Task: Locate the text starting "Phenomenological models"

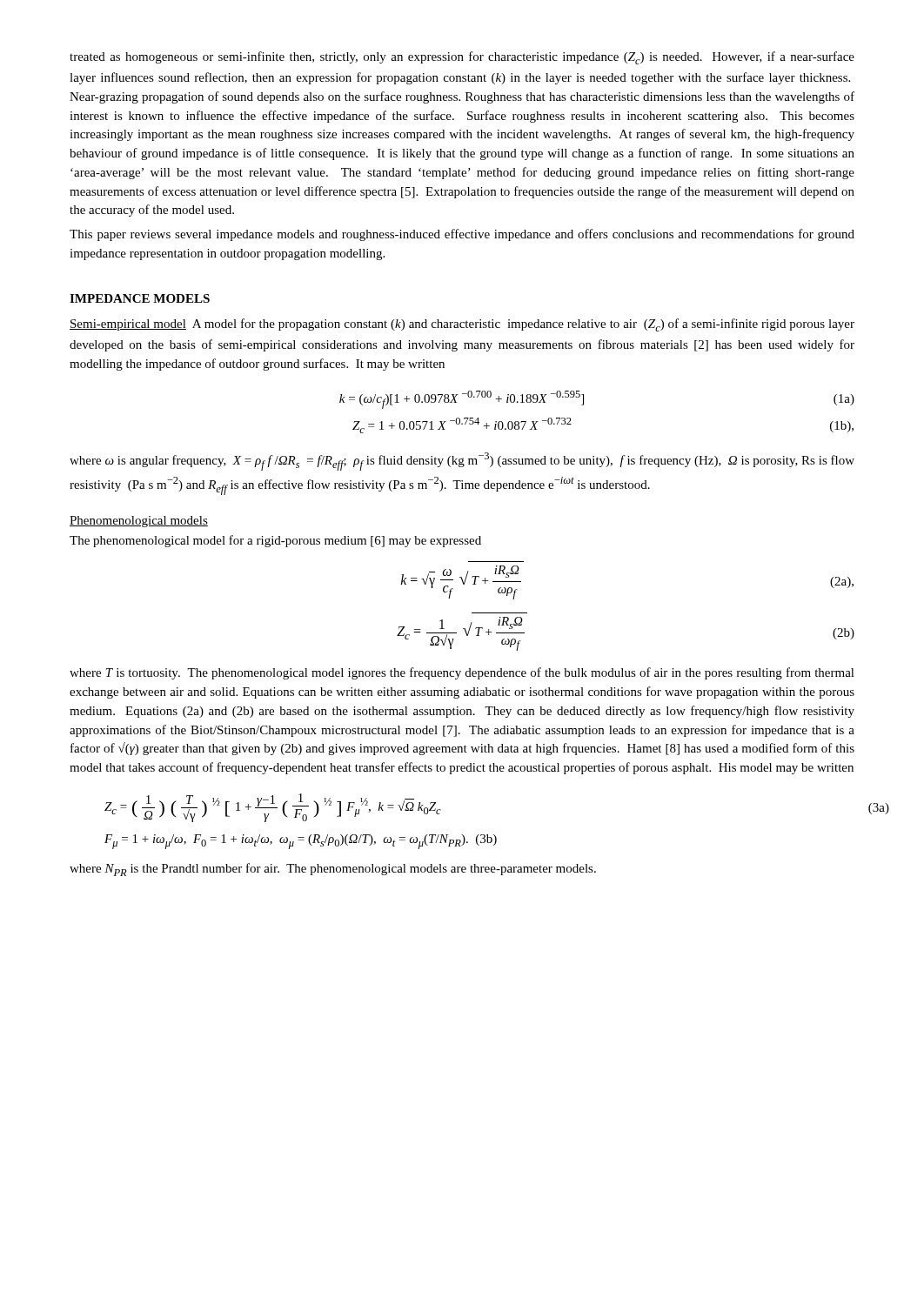Action: click(139, 520)
